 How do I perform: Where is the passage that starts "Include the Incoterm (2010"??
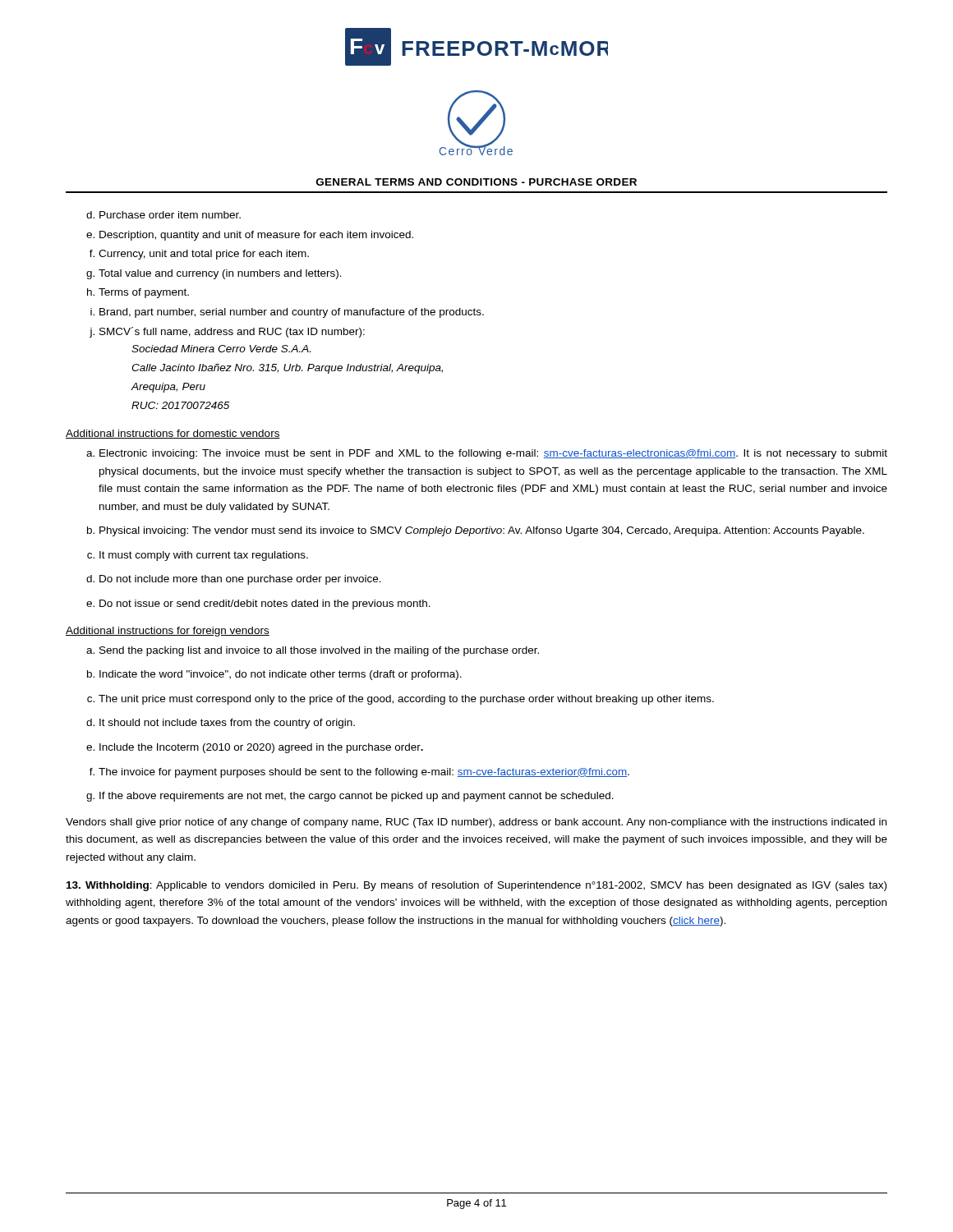click(261, 747)
